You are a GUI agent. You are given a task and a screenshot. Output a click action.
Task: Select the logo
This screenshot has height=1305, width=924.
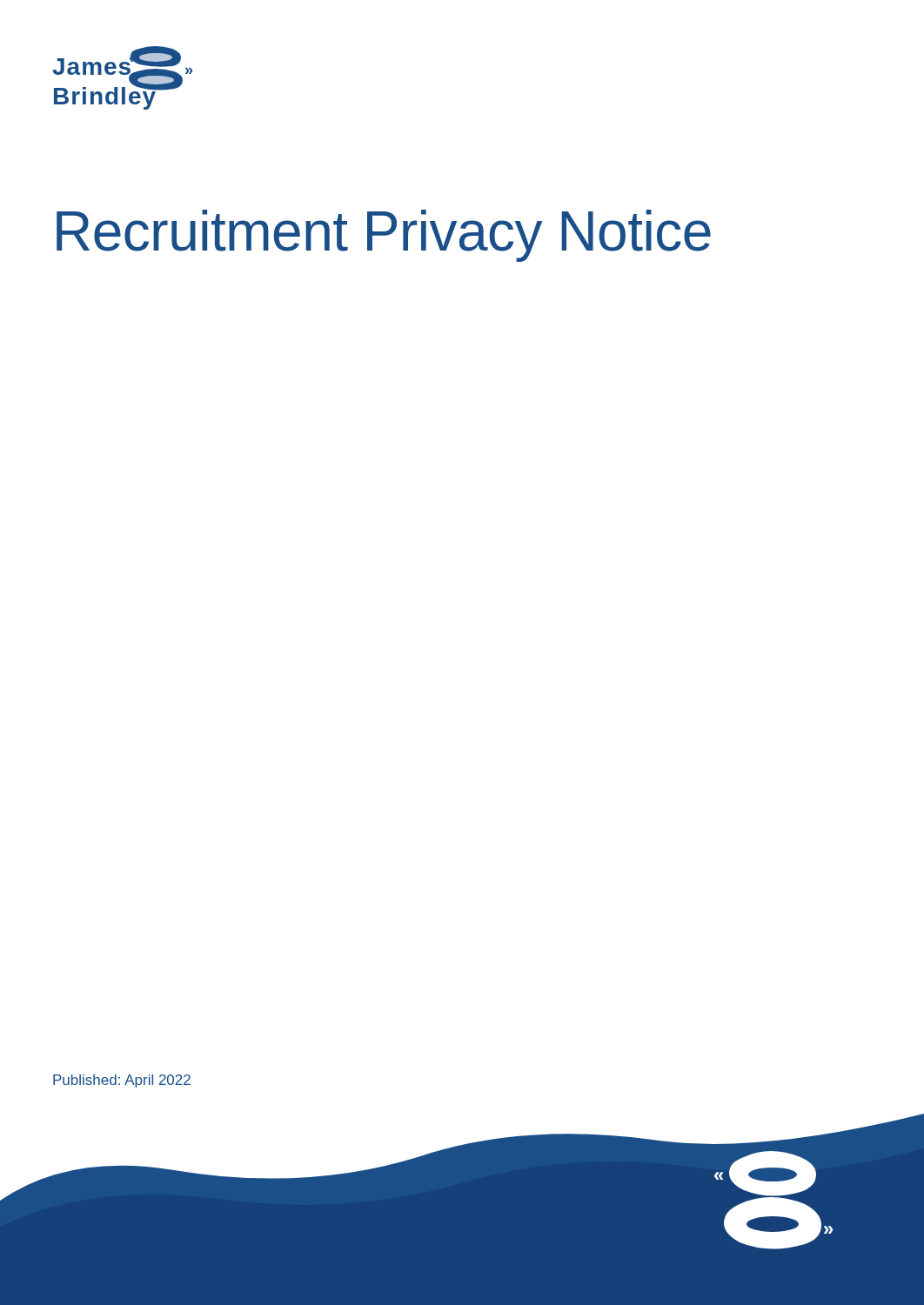pos(139,81)
